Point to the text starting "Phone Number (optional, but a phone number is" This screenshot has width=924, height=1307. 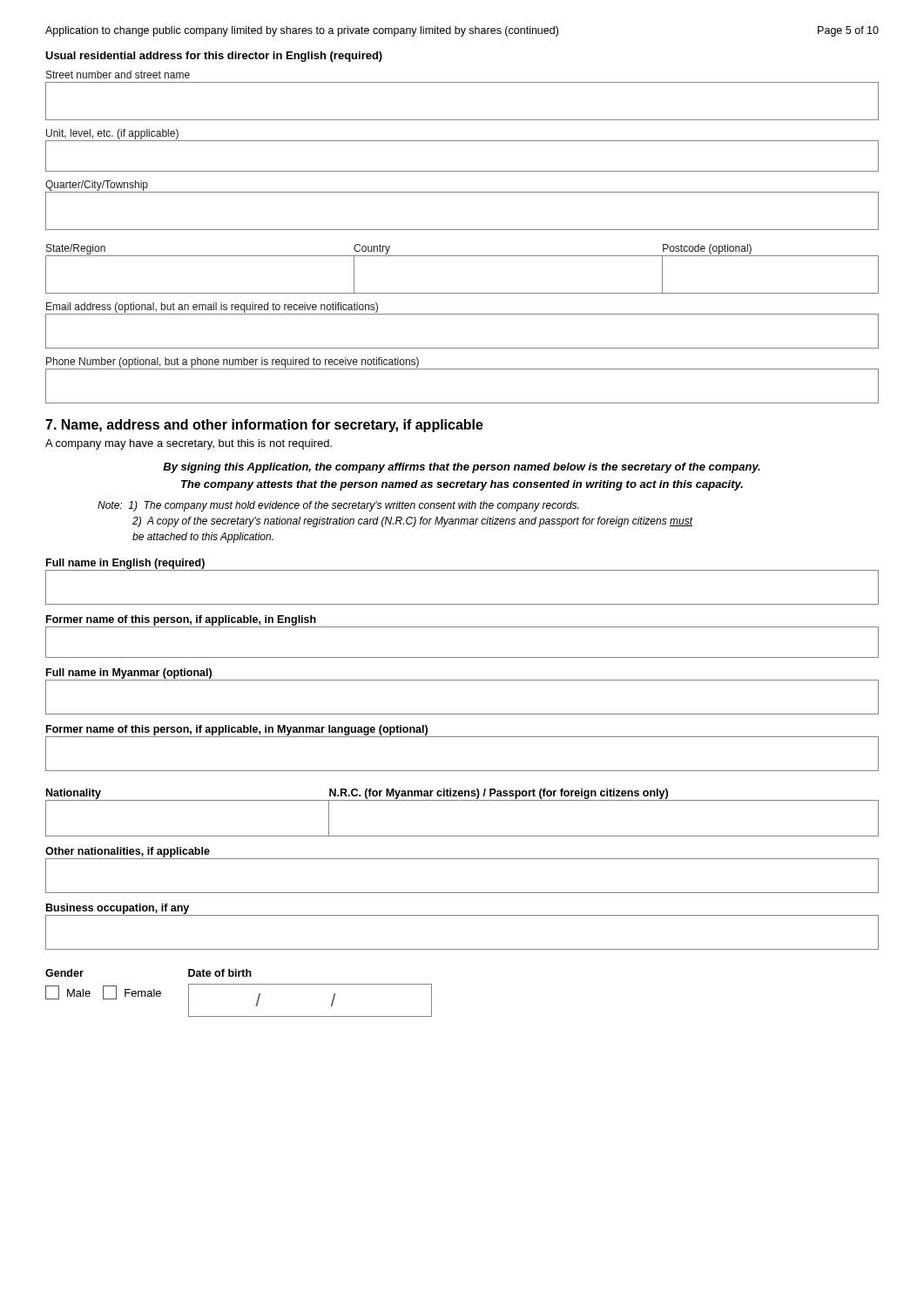click(232, 362)
